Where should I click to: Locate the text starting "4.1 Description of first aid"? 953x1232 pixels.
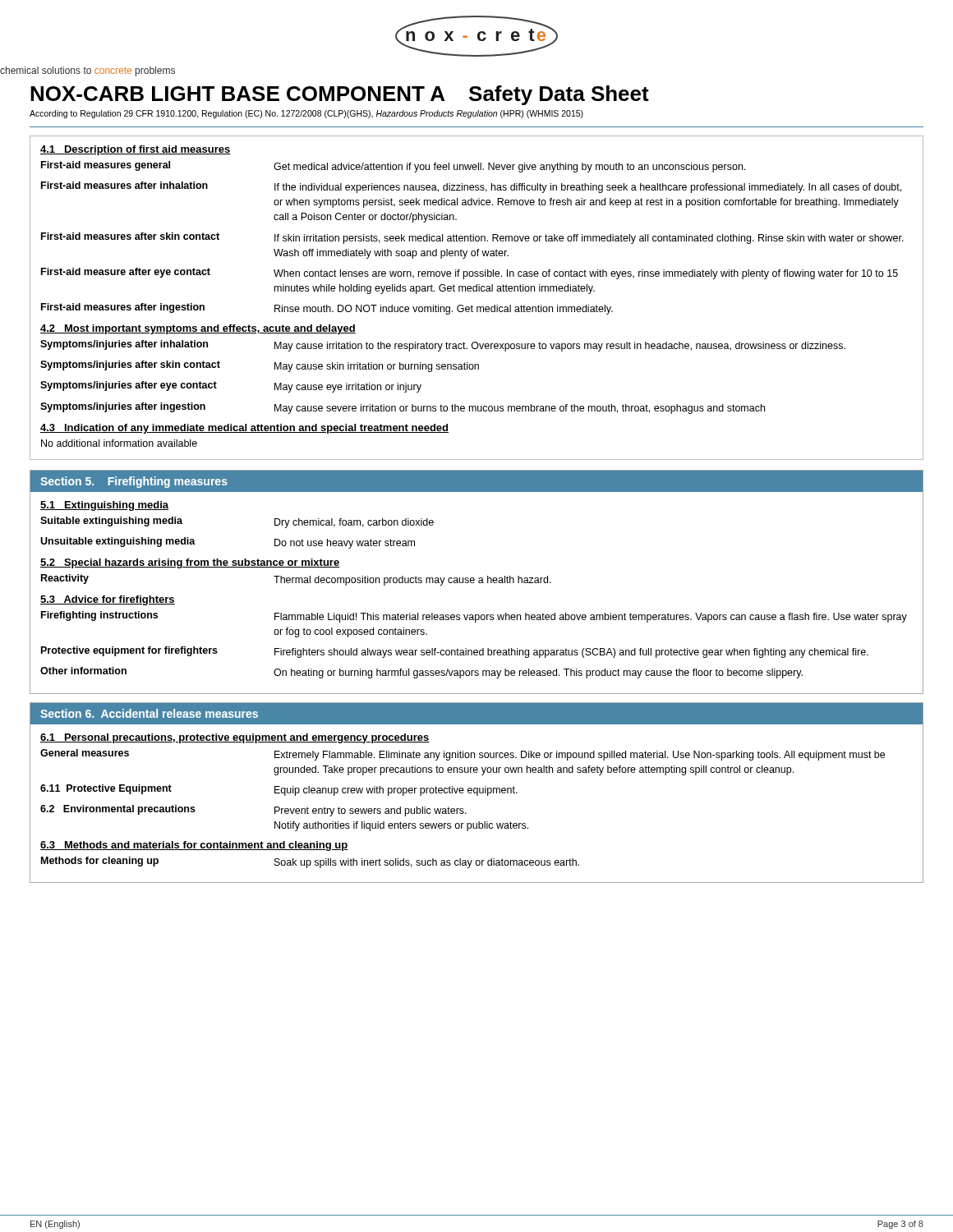click(x=135, y=149)
